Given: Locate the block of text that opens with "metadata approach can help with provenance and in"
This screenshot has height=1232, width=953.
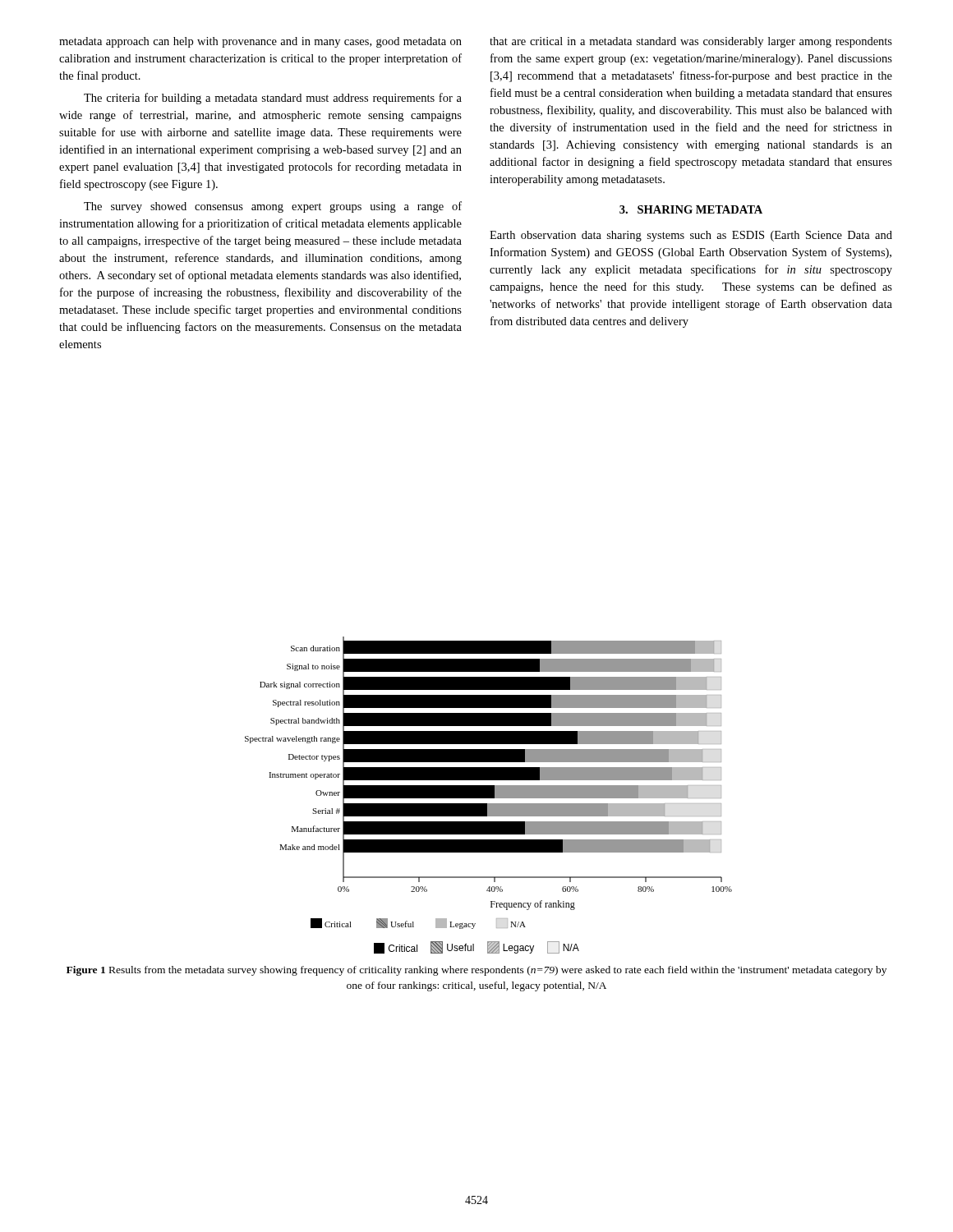Looking at the screenshot, I should 260,193.
